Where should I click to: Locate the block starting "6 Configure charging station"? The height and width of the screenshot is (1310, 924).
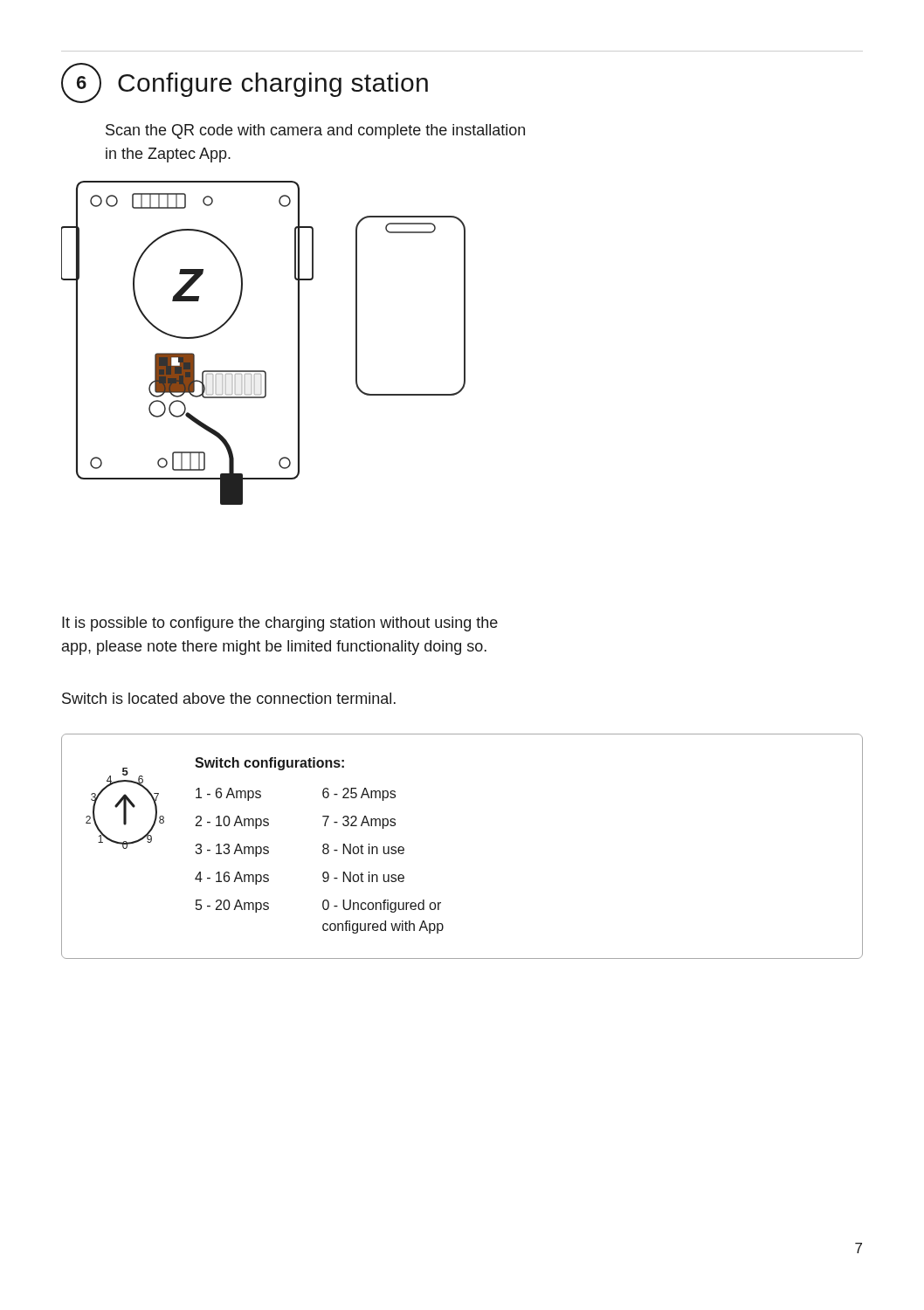click(245, 83)
